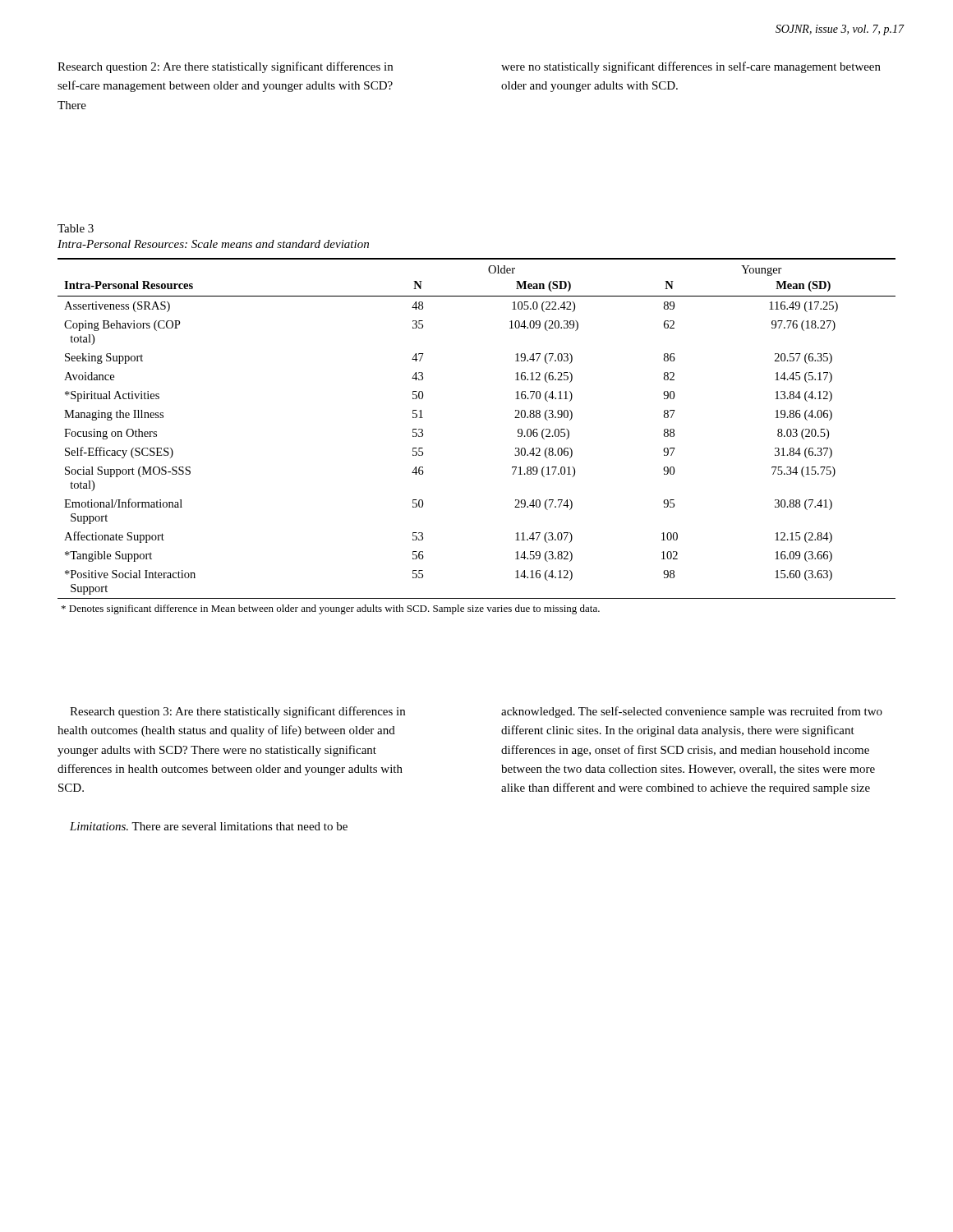Viewport: 953px width, 1232px height.
Task: Where is the caption that starts "Intra-Personal Resources: Scale means"?
Action: pyautogui.click(x=213, y=244)
